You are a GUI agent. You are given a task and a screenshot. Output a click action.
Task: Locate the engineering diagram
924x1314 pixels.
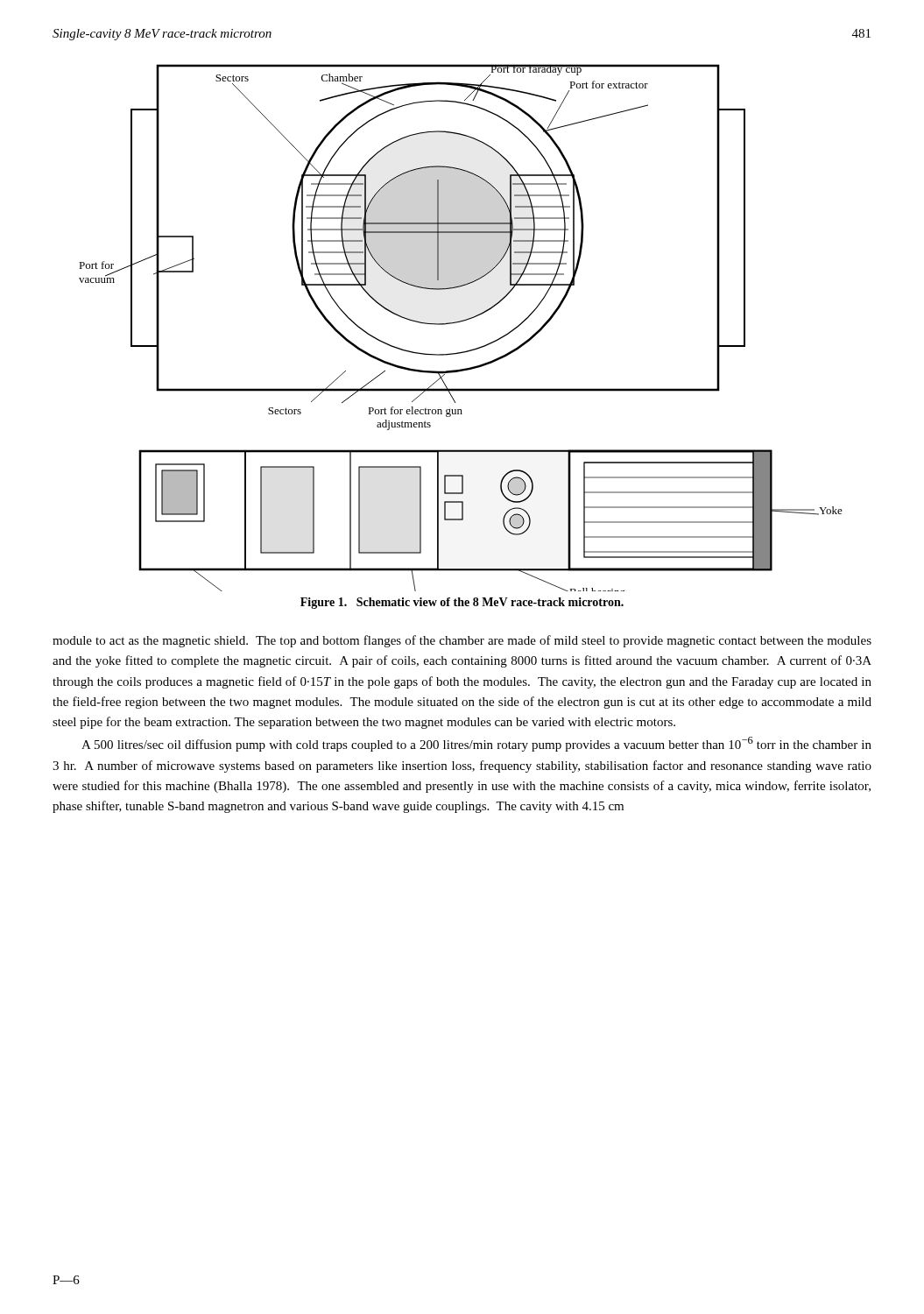(x=462, y=324)
